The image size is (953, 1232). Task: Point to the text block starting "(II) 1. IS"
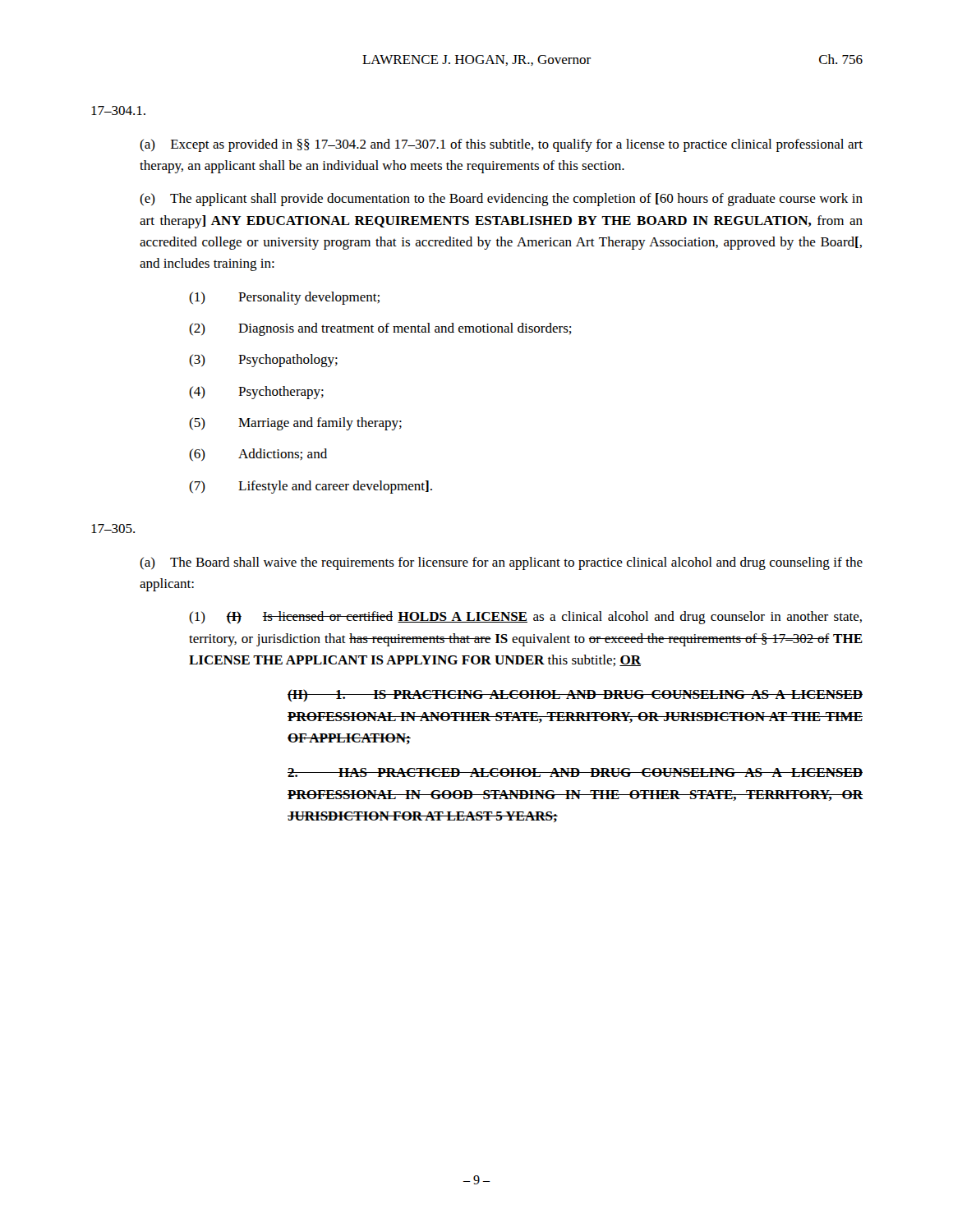575,716
